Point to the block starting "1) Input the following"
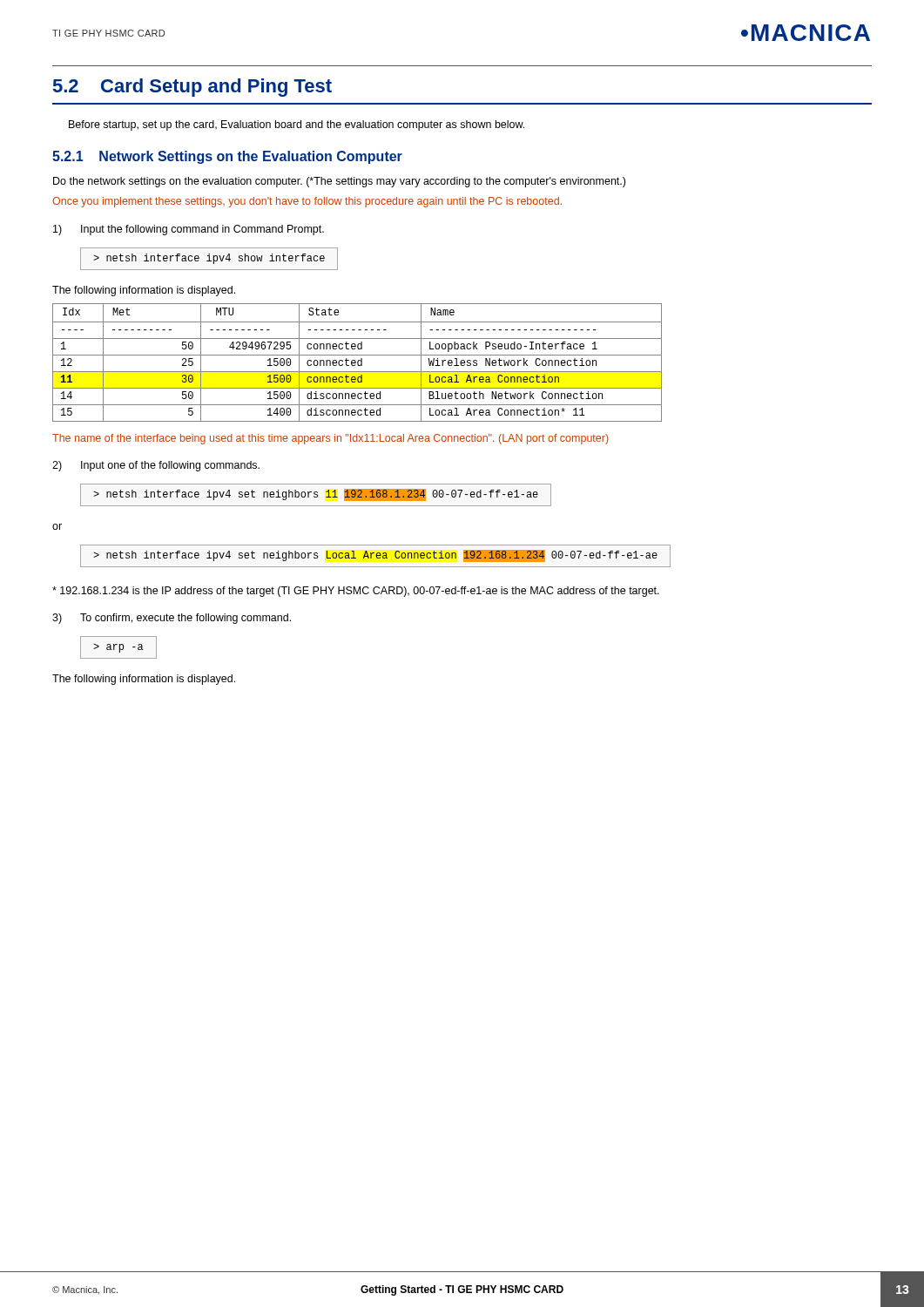The height and width of the screenshot is (1307, 924). click(x=188, y=229)
